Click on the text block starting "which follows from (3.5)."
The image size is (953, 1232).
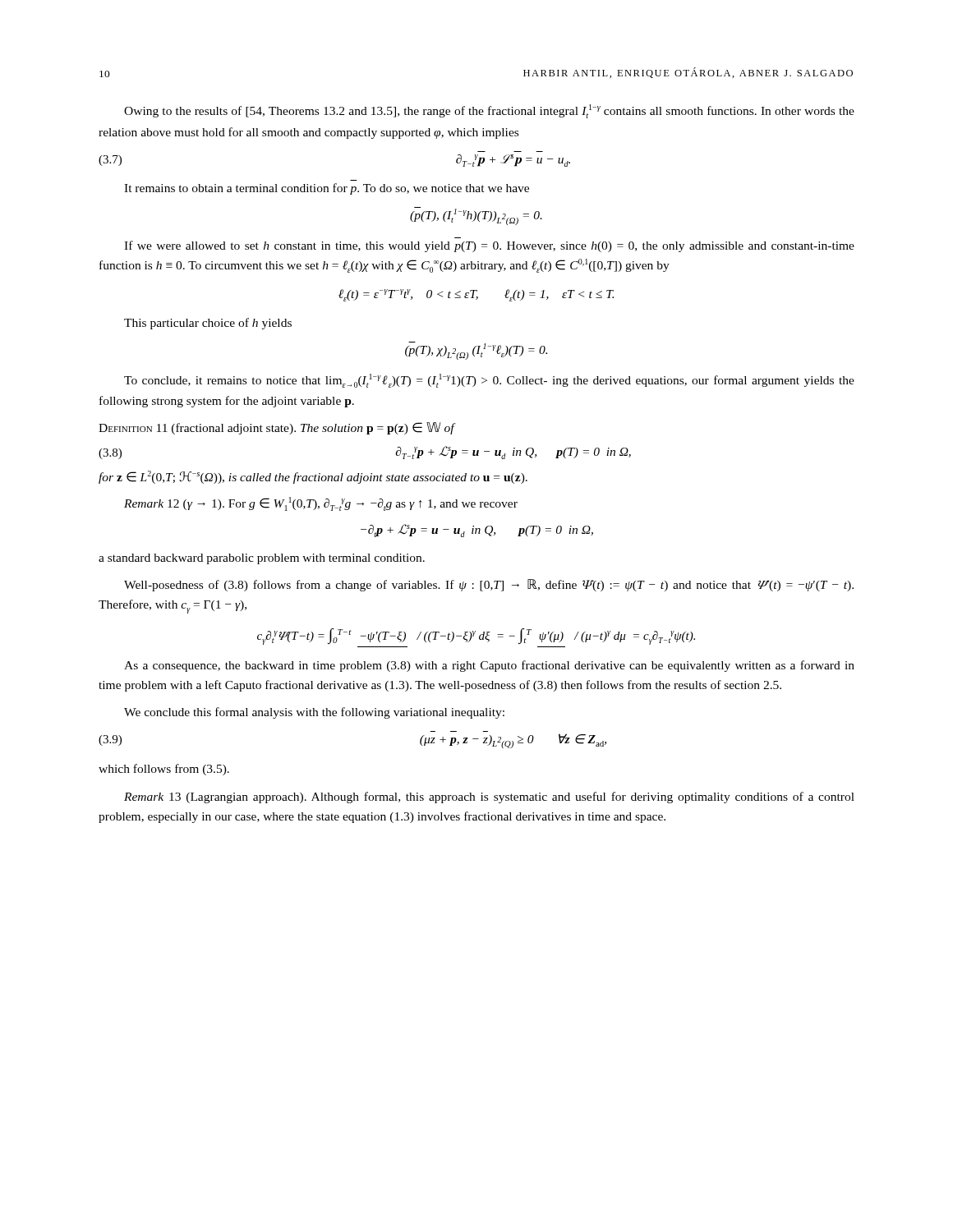[164, 768]
